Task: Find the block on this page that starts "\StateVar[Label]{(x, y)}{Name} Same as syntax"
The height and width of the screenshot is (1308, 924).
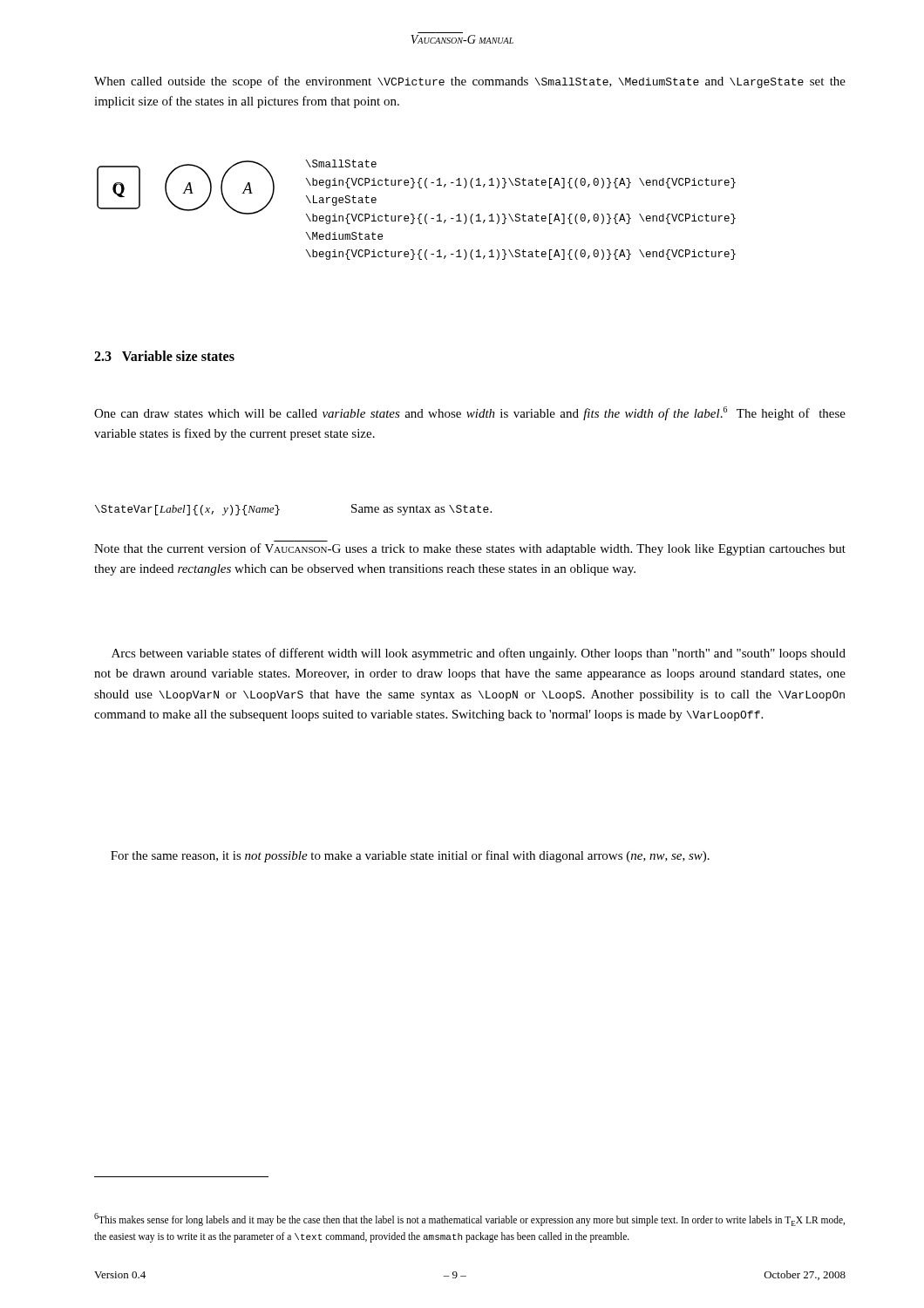Action: [x=189, y=510]
